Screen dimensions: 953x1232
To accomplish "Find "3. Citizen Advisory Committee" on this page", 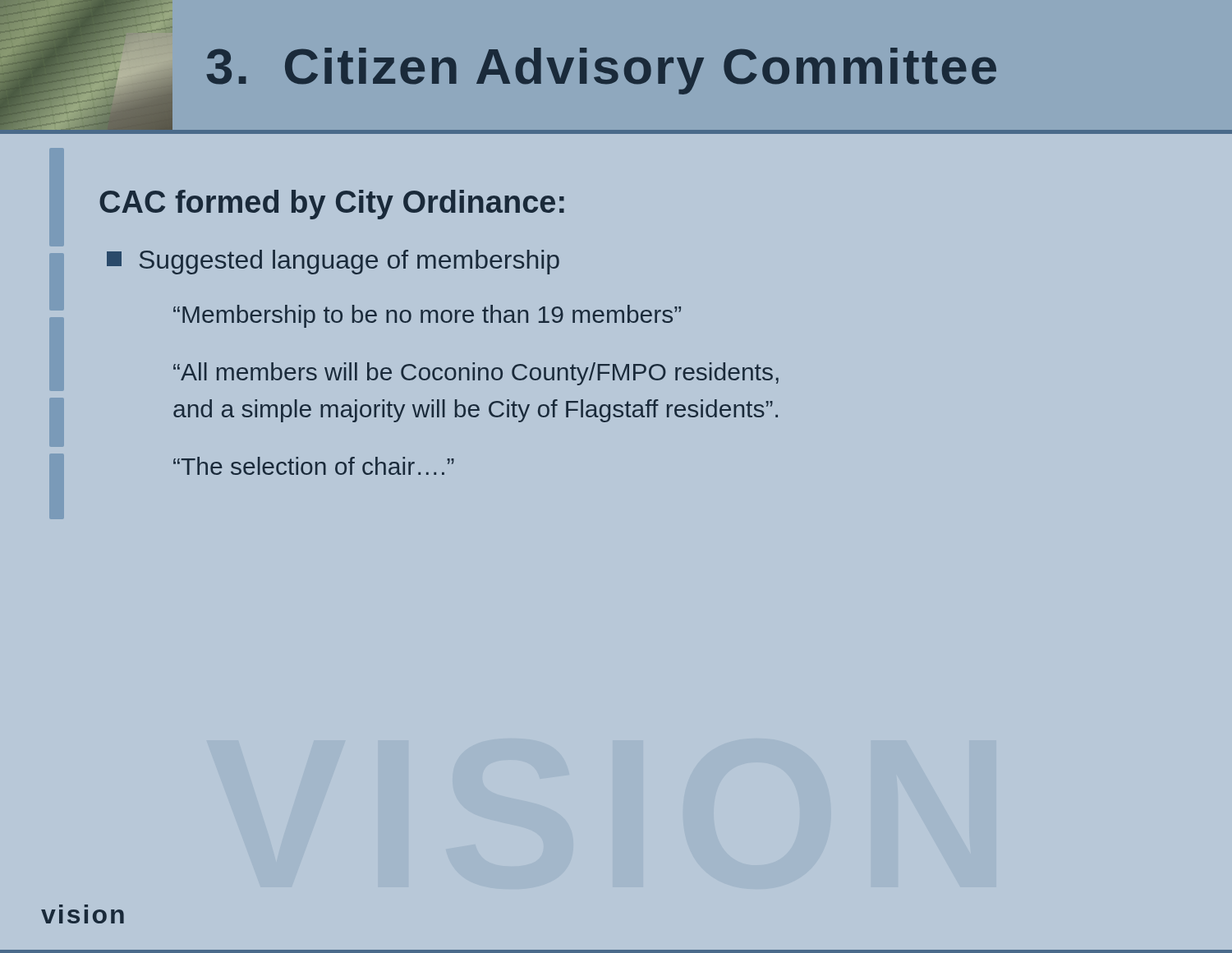I will [x=603, y=66].
